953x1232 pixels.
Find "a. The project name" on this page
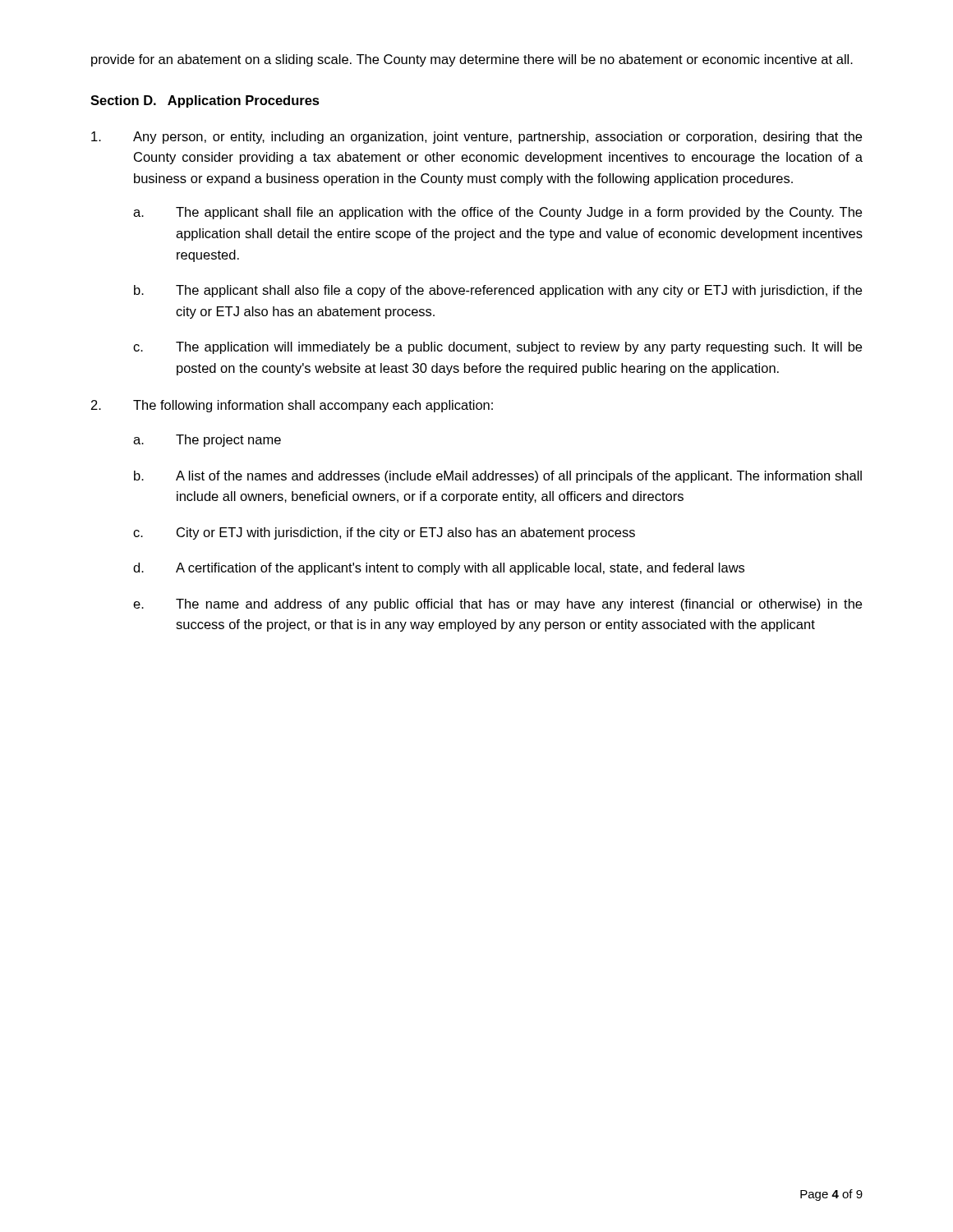tap(207, 441)
